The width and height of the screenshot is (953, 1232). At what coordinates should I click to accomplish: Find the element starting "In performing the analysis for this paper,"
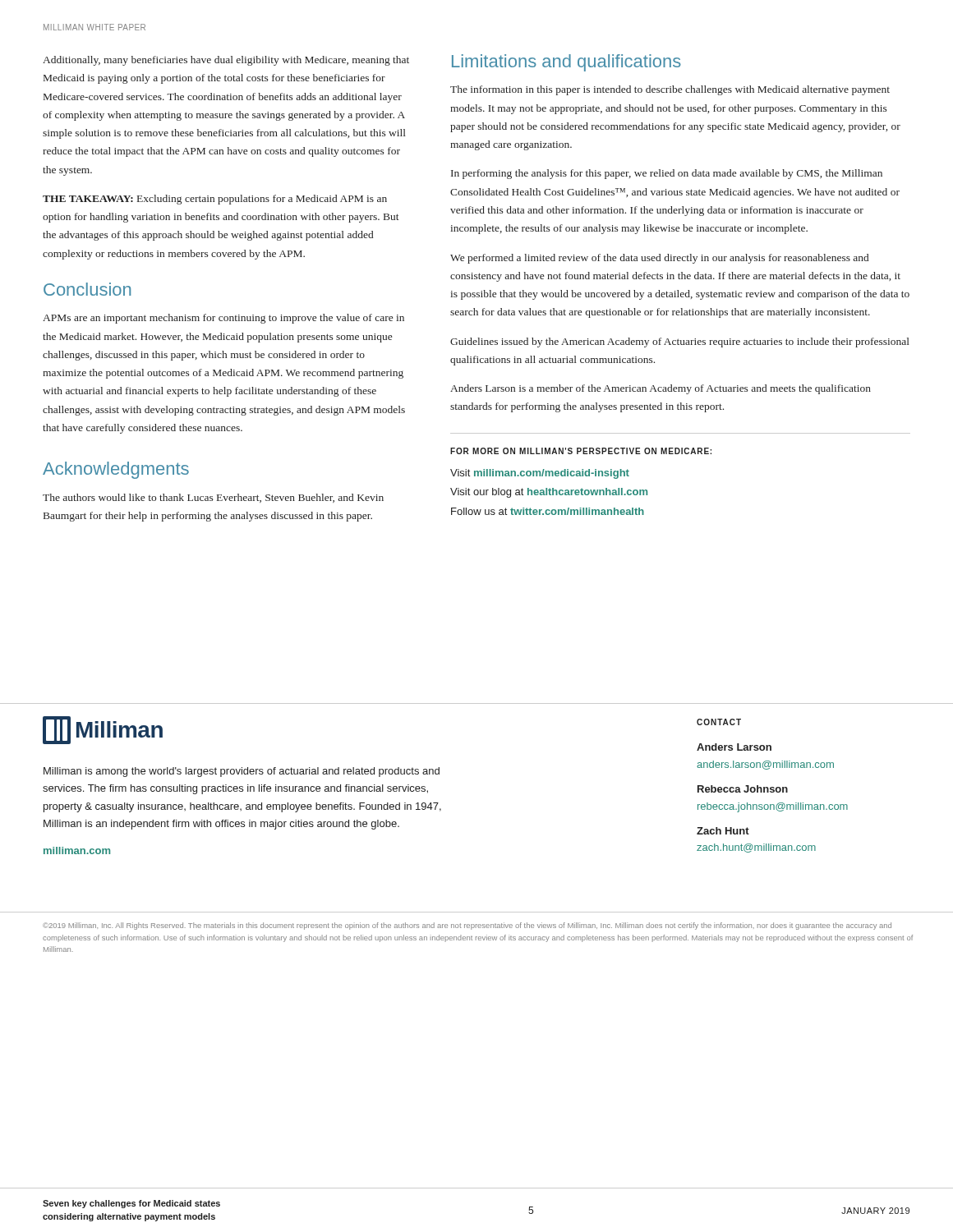[x=680, y=201]
